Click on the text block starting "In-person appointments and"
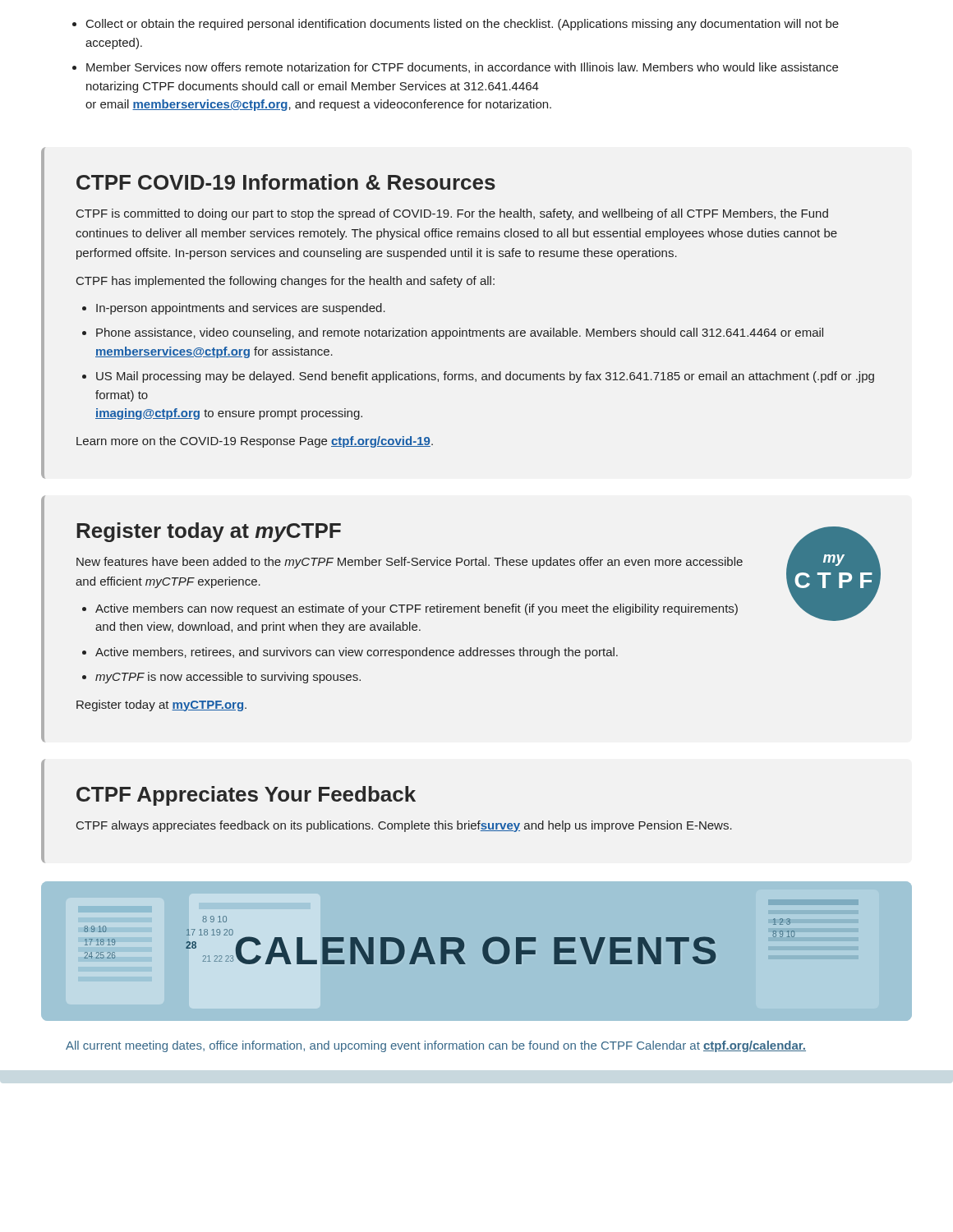 pyautogui.click(x=241, y=307)
